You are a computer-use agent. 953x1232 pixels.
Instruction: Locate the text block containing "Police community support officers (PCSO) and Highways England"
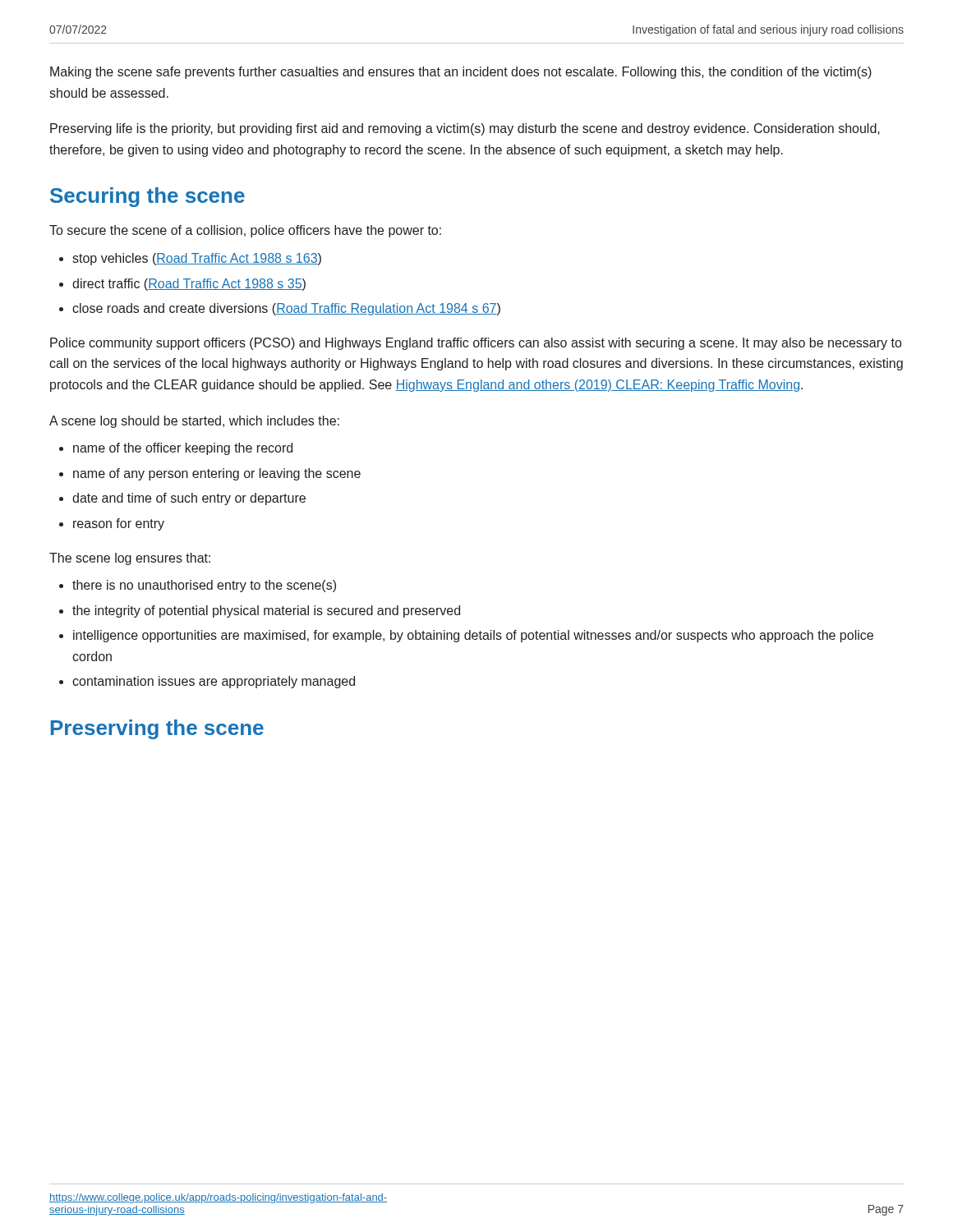pyautogui.click(x=476, y=364)
